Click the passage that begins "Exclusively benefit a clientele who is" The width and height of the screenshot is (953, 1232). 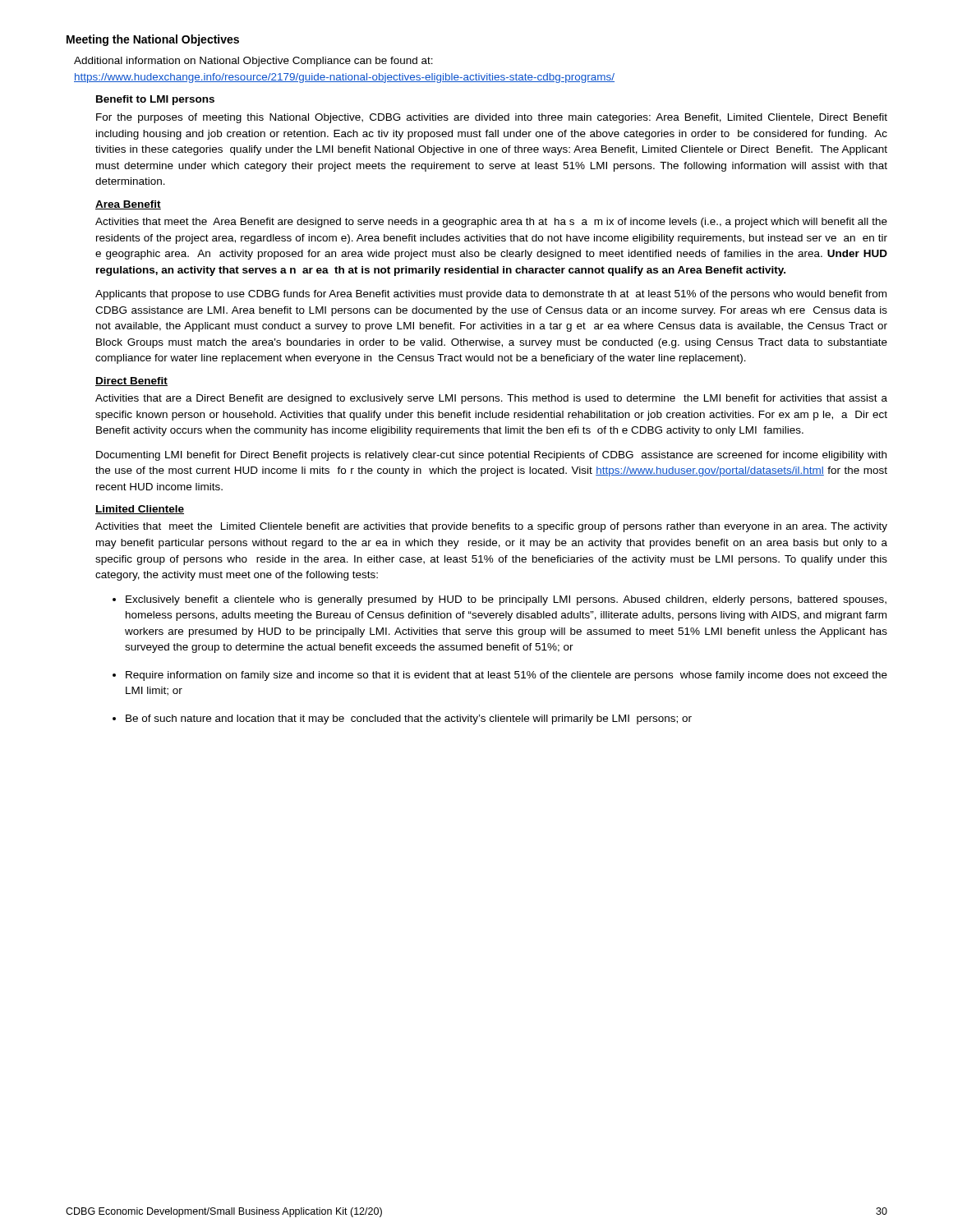(x=506, y=623)
